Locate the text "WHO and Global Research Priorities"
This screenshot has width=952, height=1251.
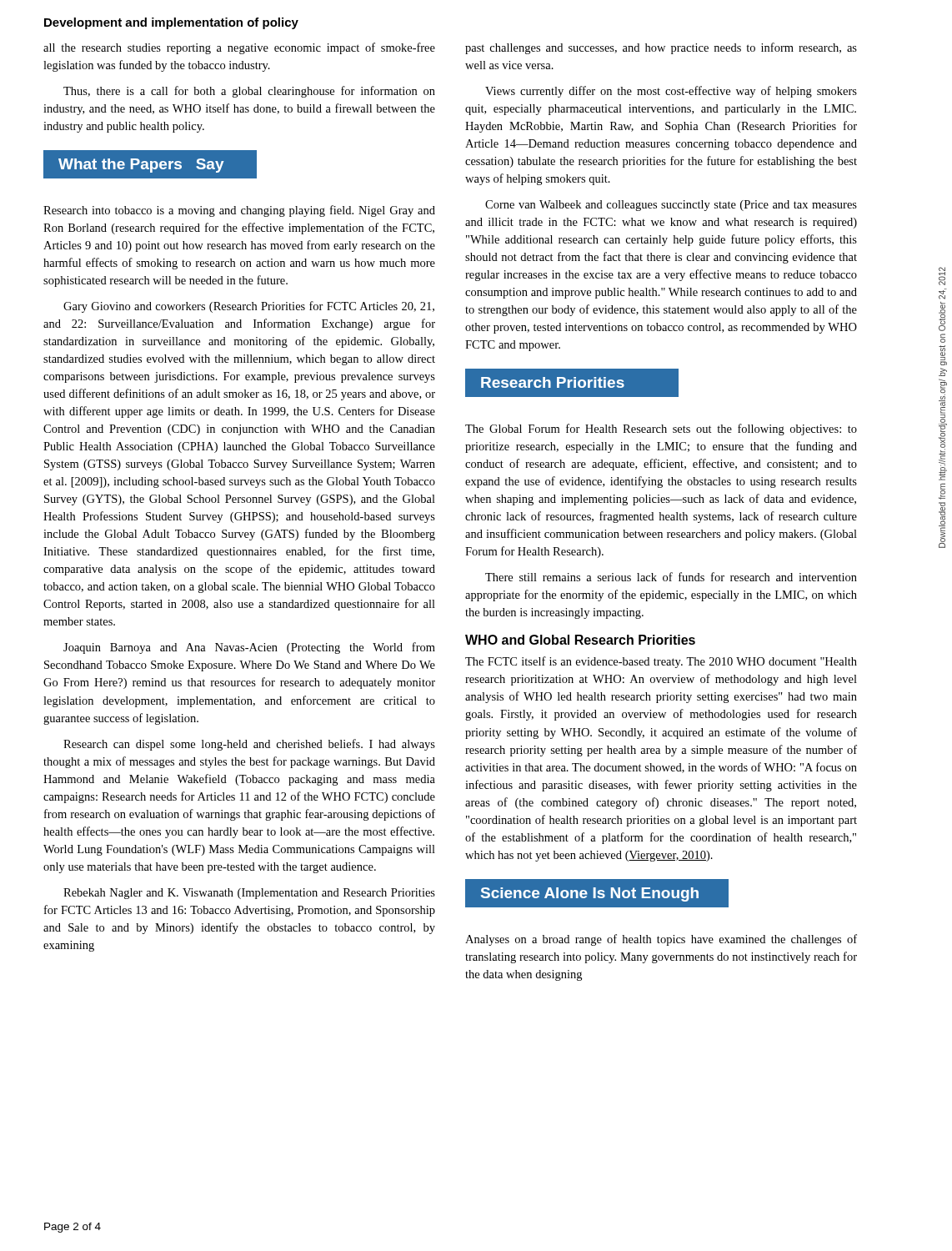tap(580, 640)
